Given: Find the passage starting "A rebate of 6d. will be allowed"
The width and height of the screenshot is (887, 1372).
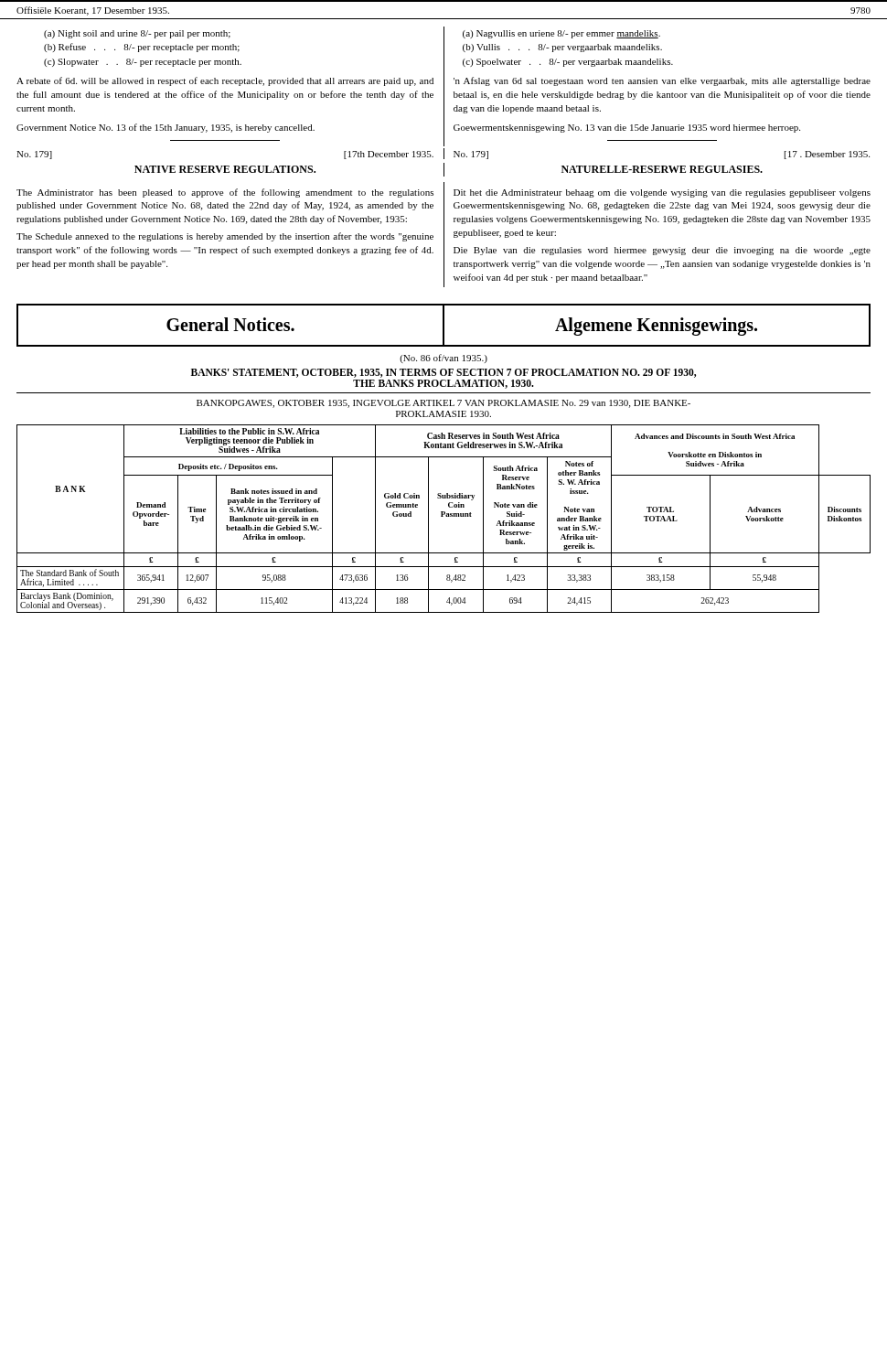Looking at the screenshot, I should pyautogui.click(x=225, y=94).
